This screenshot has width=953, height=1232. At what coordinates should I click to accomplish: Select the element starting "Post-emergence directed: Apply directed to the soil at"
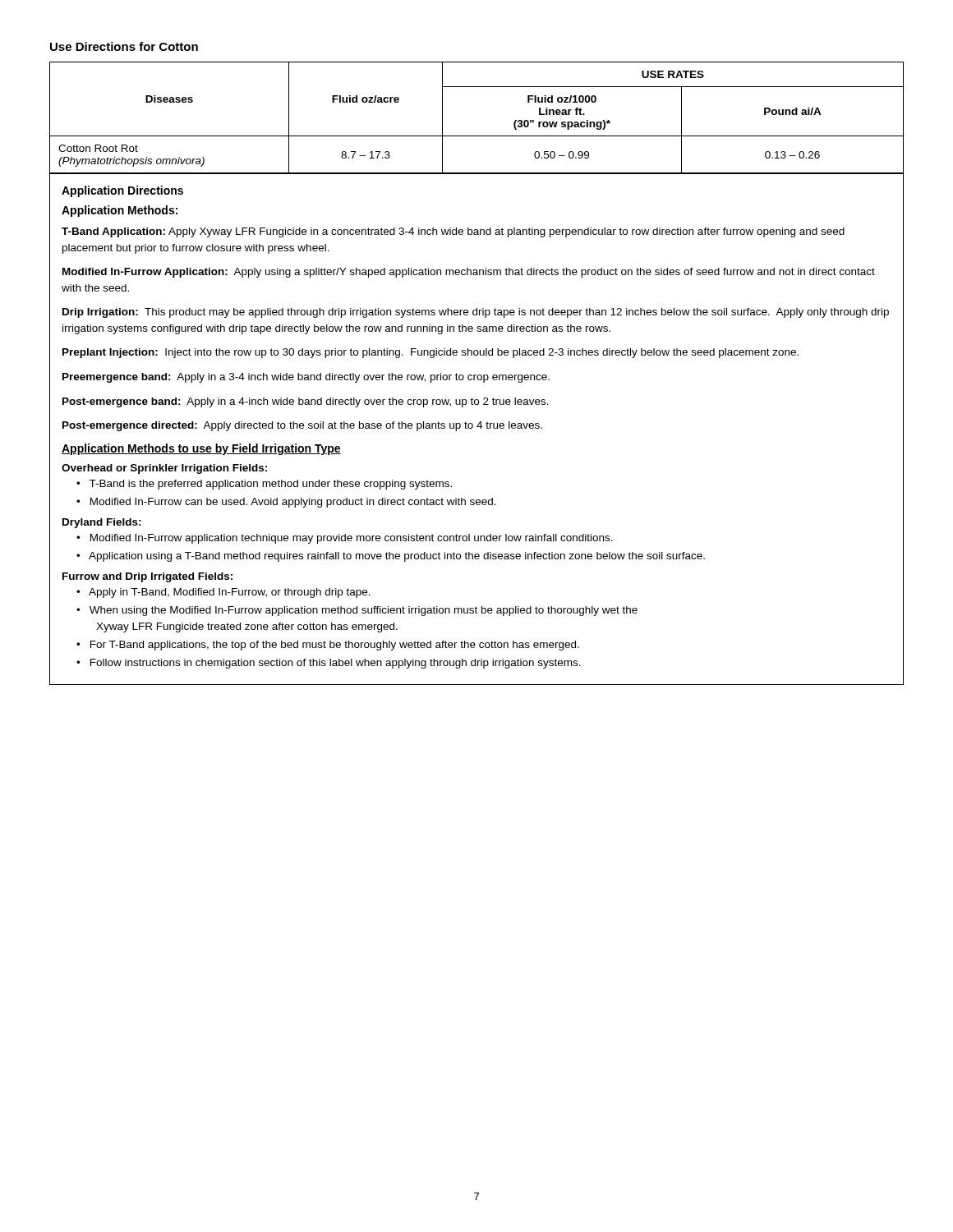302,425
